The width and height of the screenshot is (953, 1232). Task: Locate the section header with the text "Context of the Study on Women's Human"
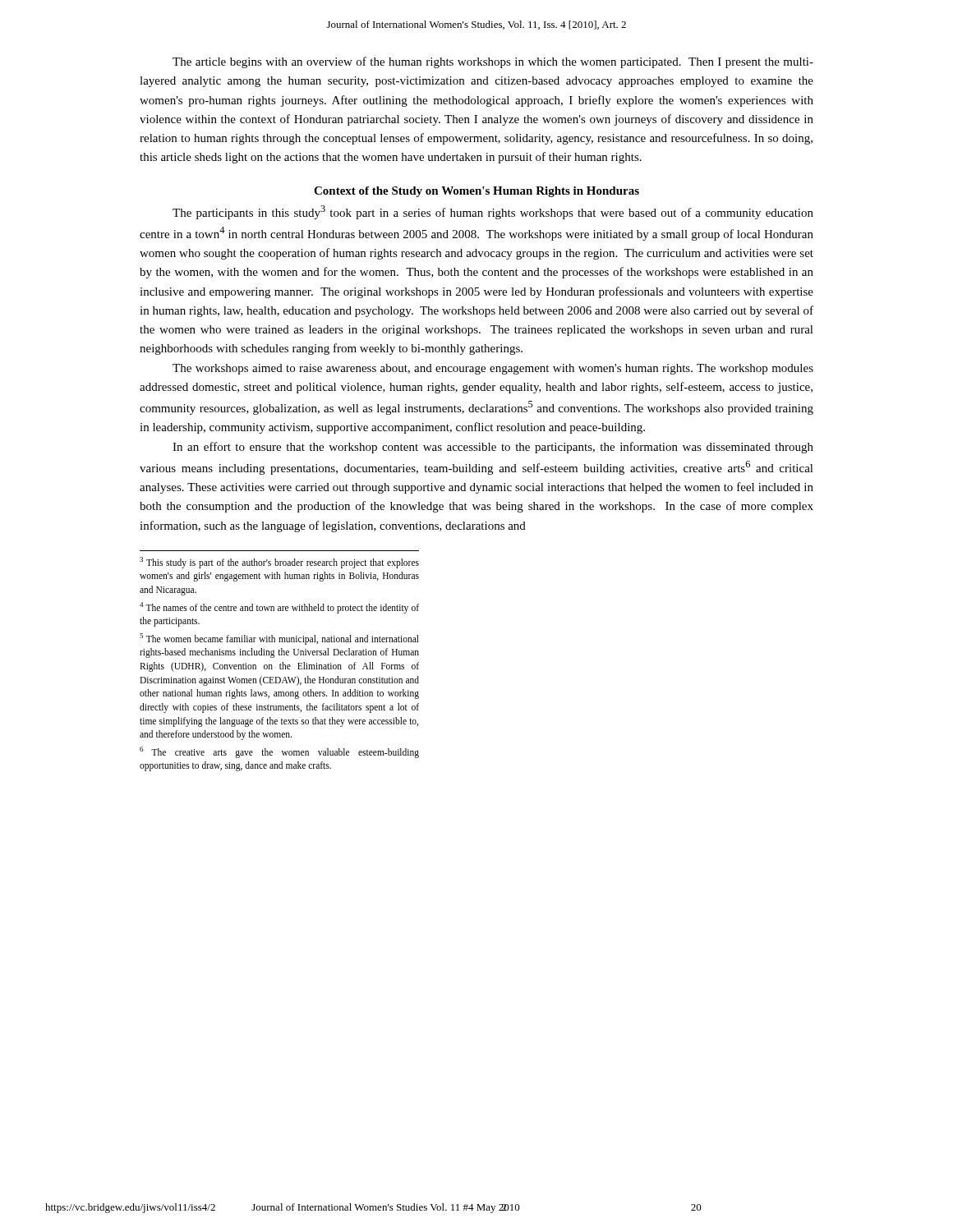pos(476,190)
